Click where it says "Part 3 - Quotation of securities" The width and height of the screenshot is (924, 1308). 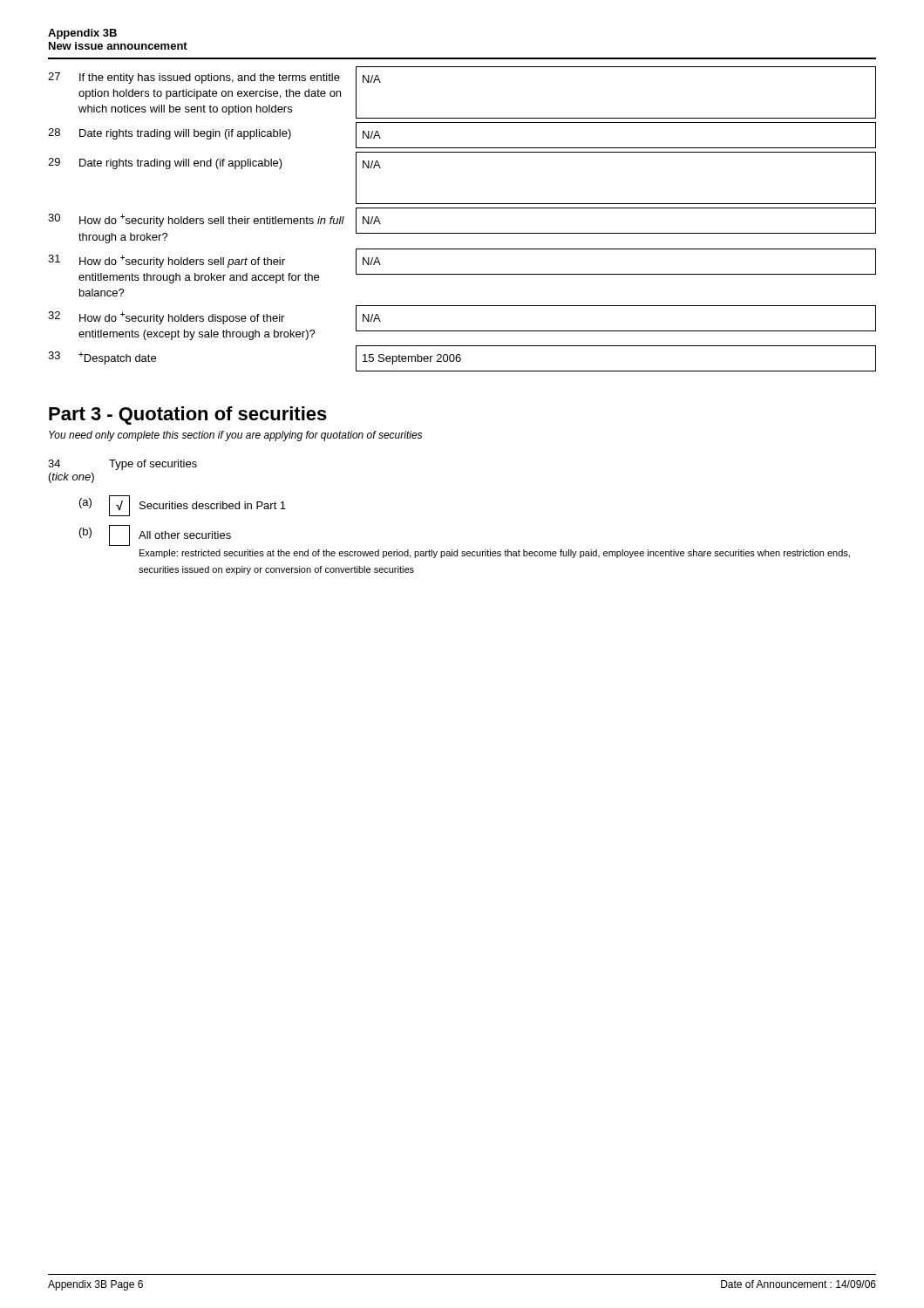(188, 414)
